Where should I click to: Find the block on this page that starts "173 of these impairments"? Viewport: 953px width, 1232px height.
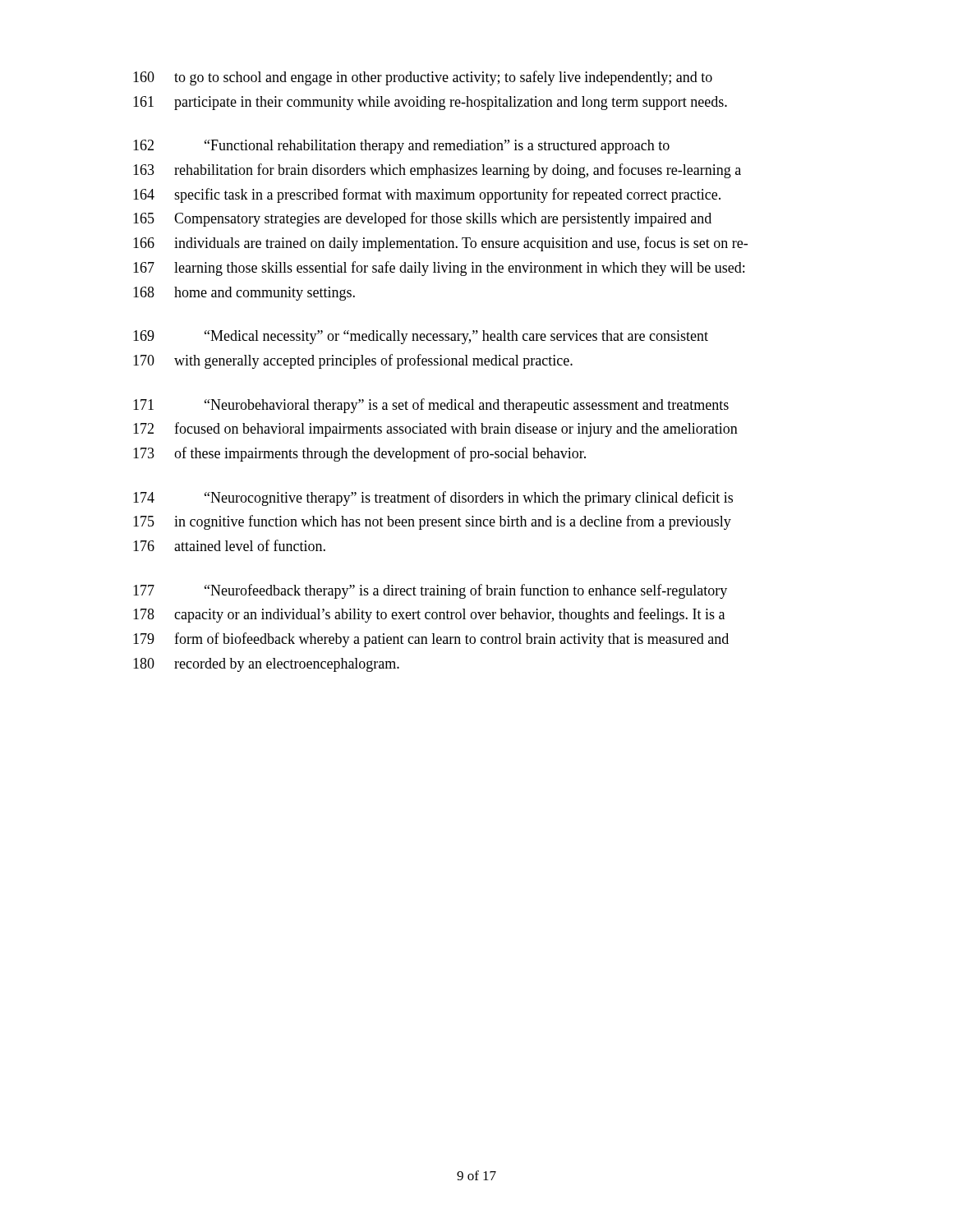pos(476,454)
